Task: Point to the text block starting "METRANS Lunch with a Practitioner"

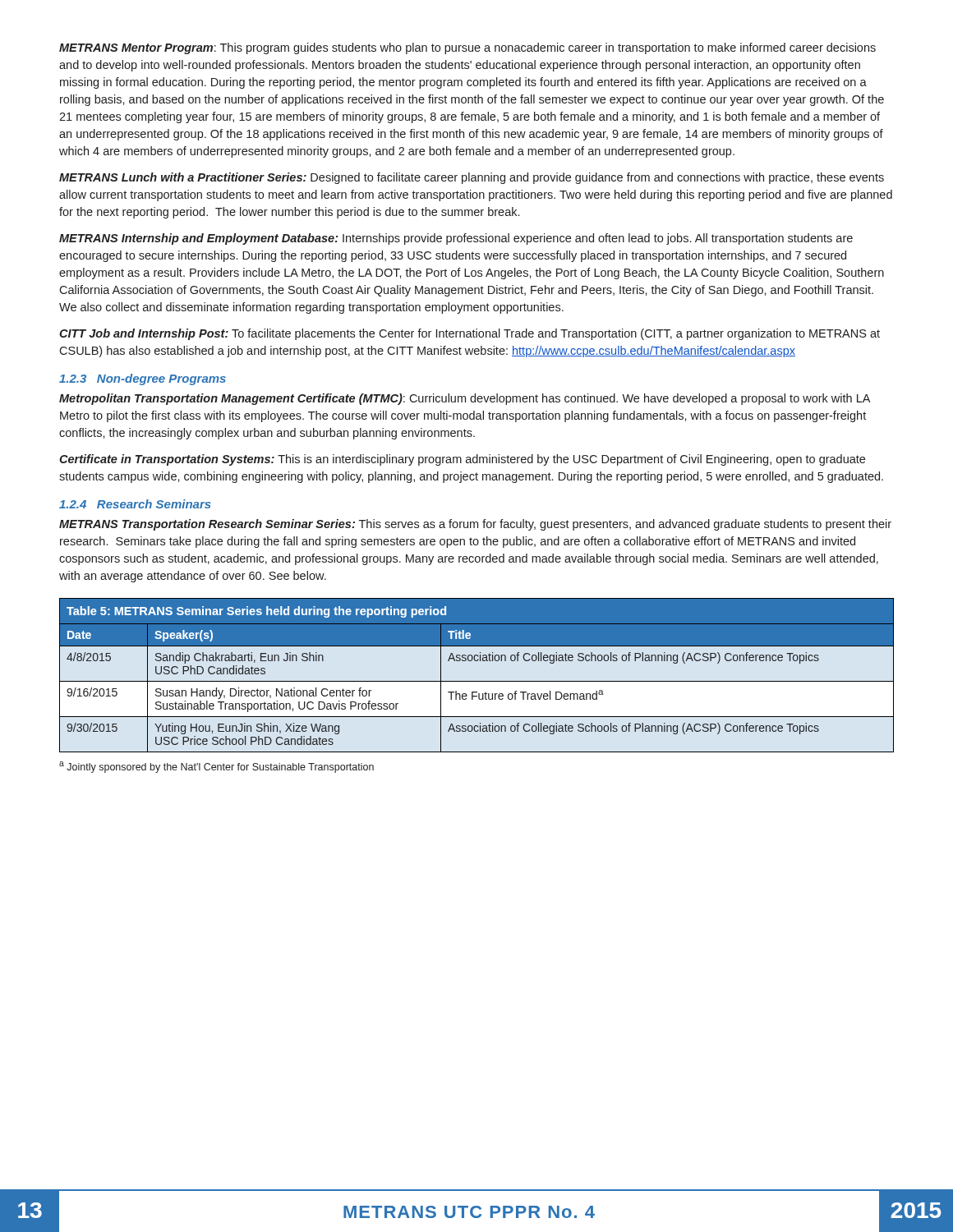Action: tap(476, 195)
